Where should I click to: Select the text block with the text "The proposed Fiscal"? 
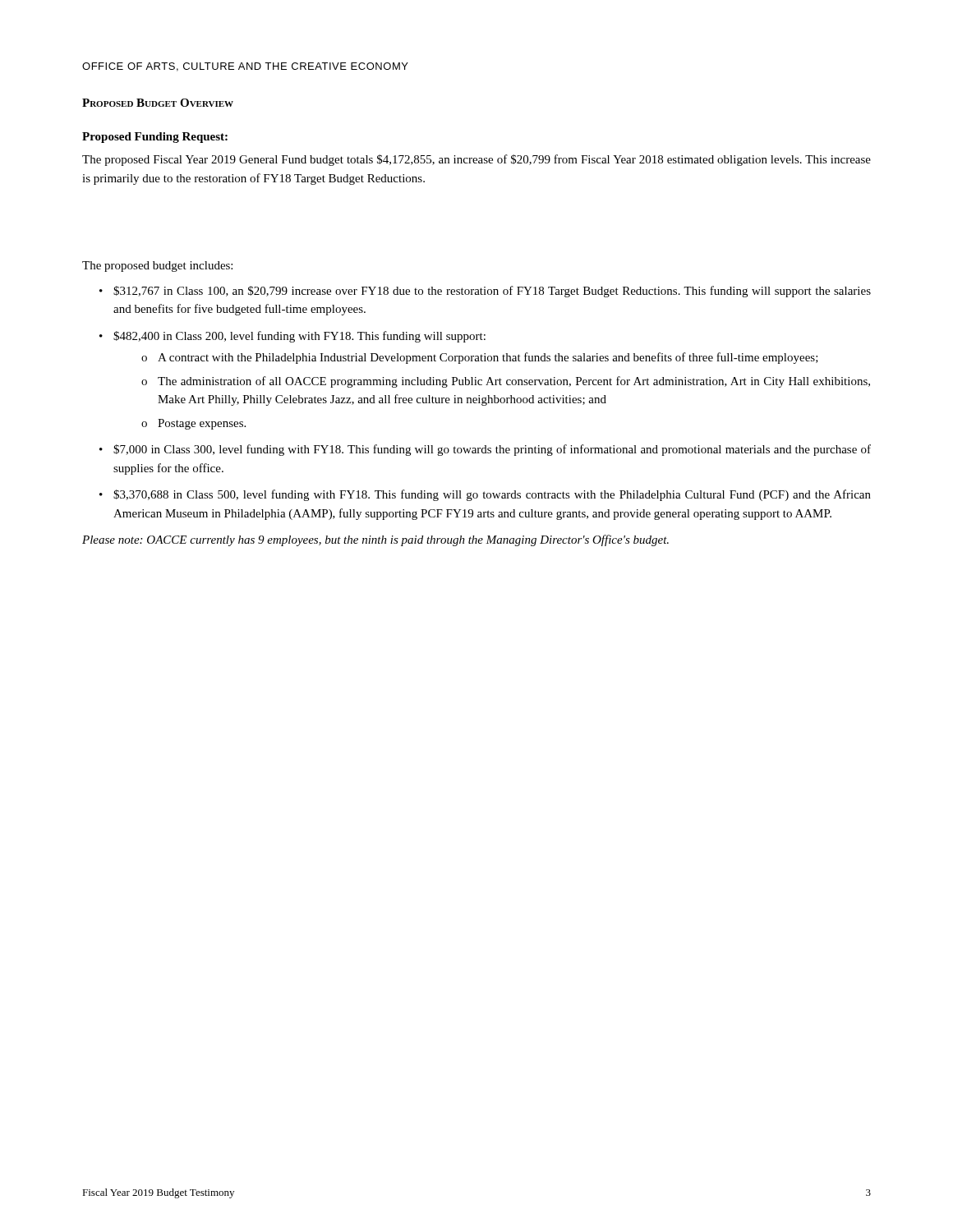pyautogui.click(x=476, y=169)
